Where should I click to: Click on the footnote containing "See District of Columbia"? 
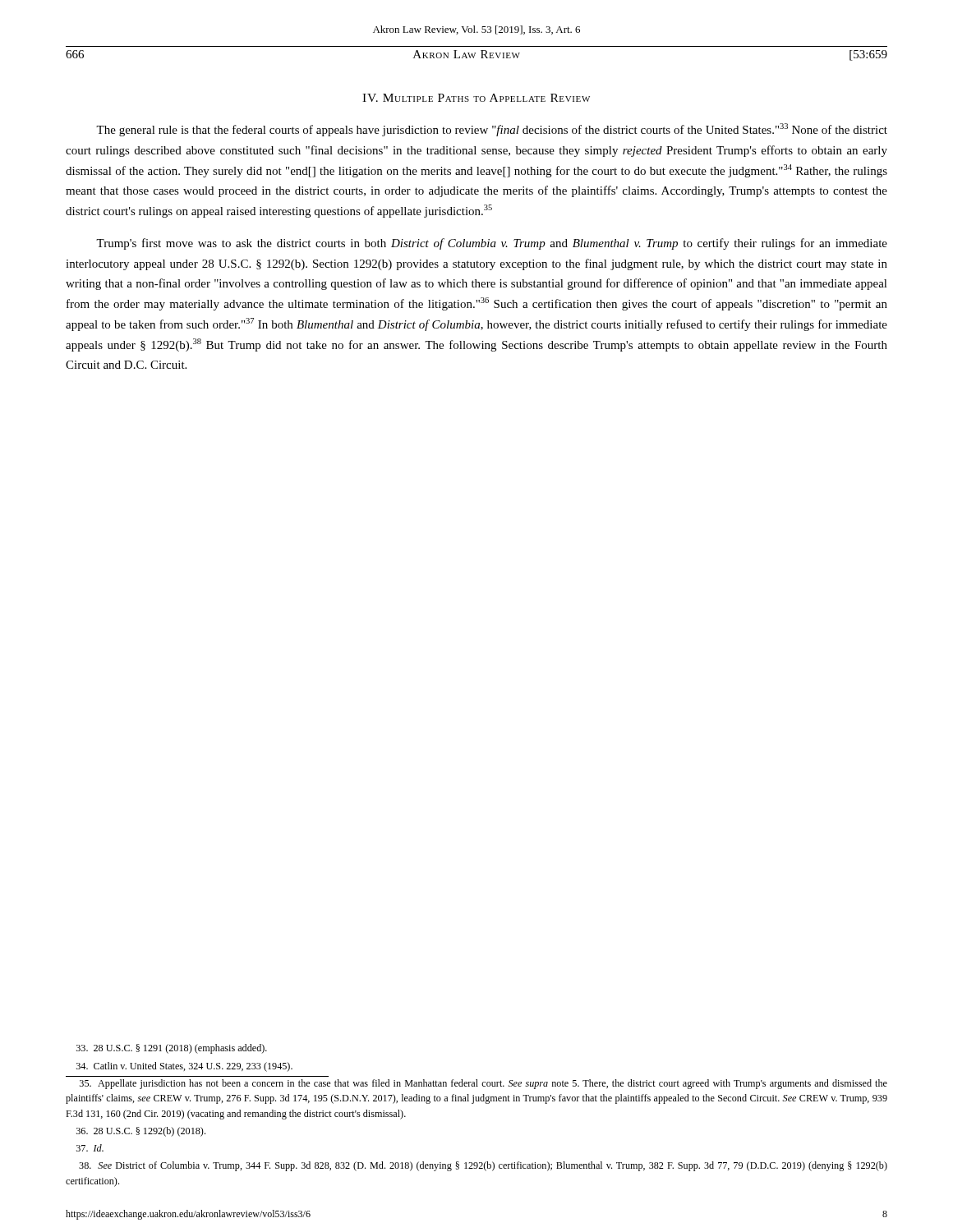pos(476,1173)
